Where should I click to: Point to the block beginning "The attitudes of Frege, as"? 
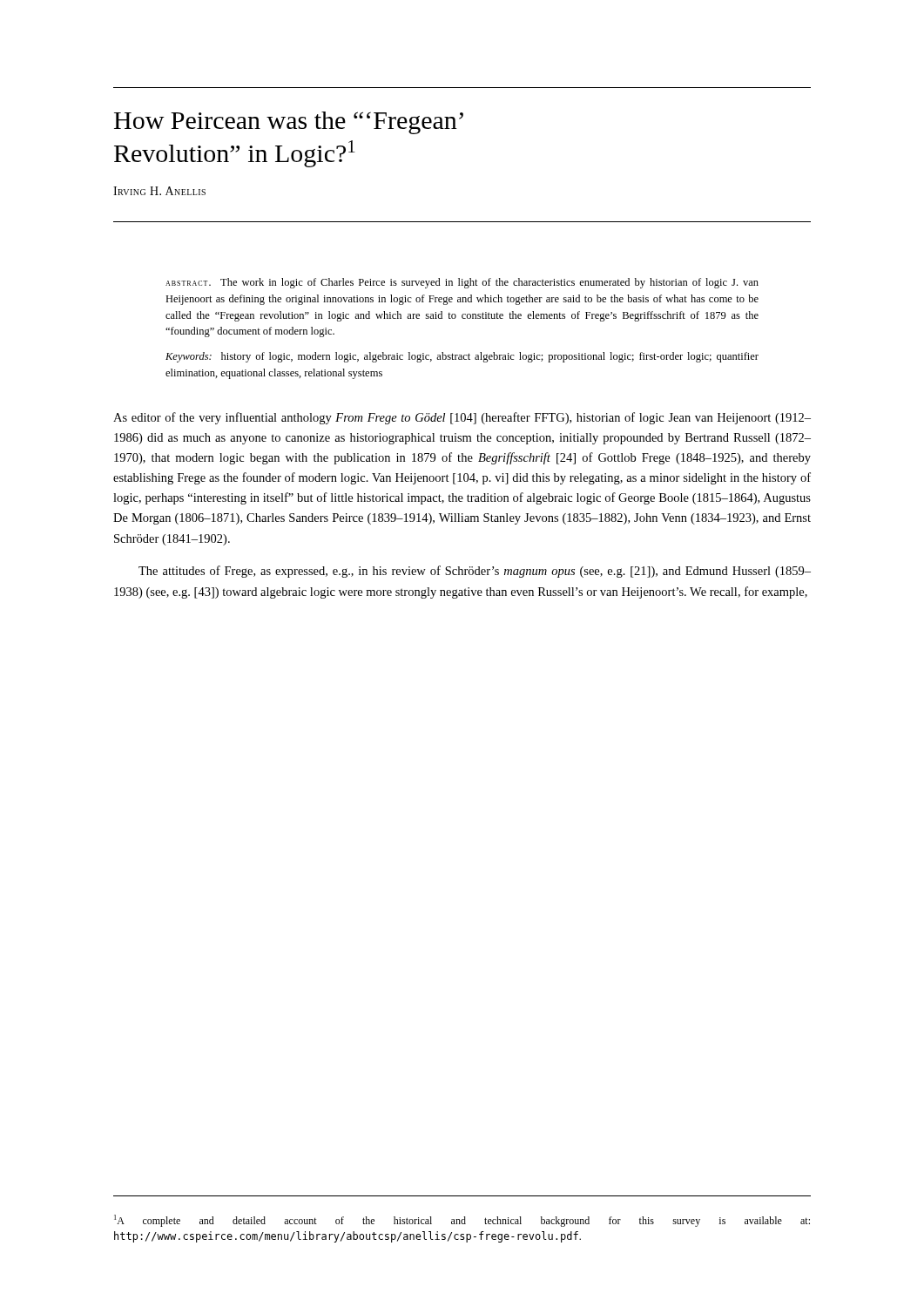click(462, 582)
